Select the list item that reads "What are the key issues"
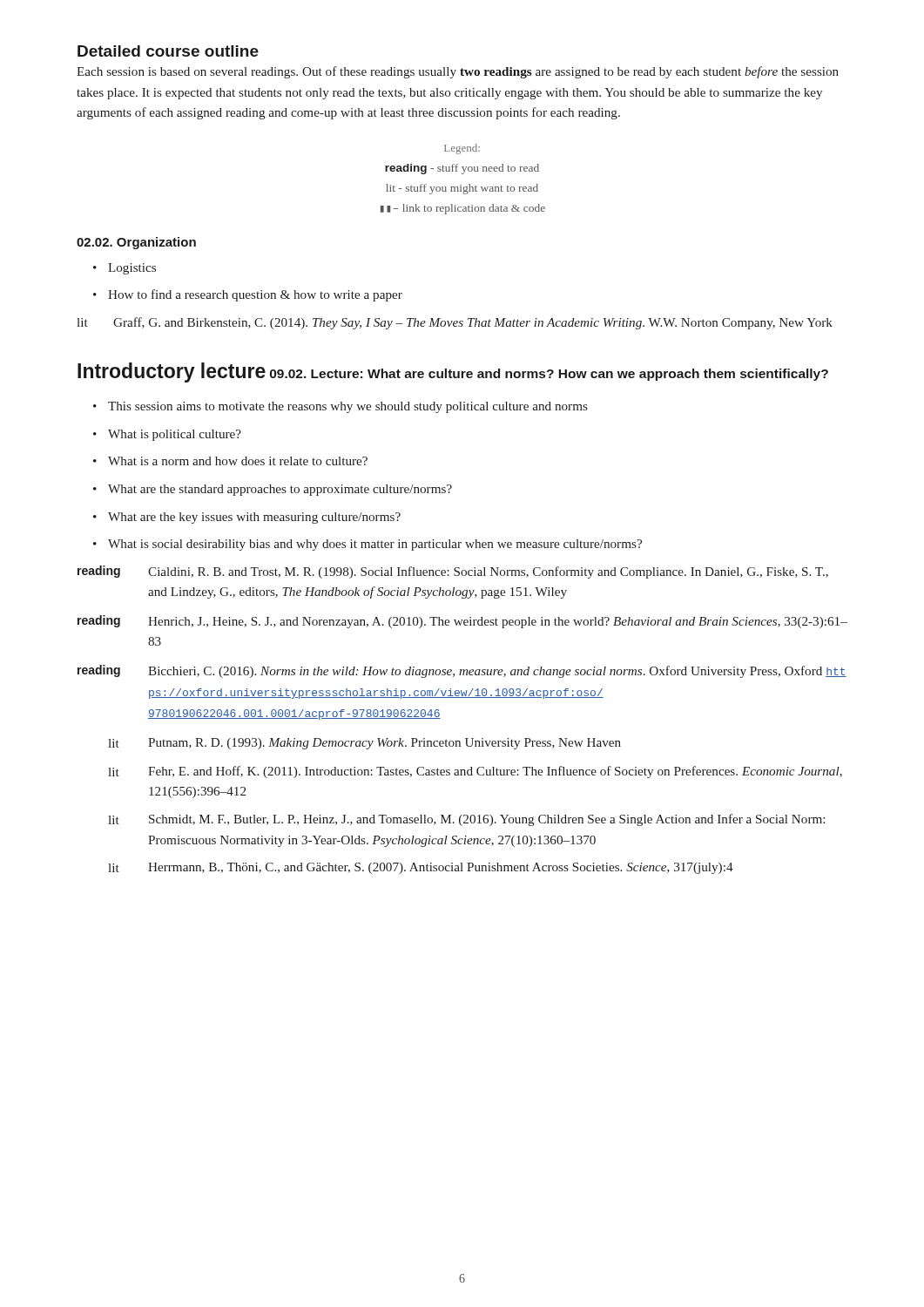The width and height of the screenshot is (924, 1307). tap(254, 516)
